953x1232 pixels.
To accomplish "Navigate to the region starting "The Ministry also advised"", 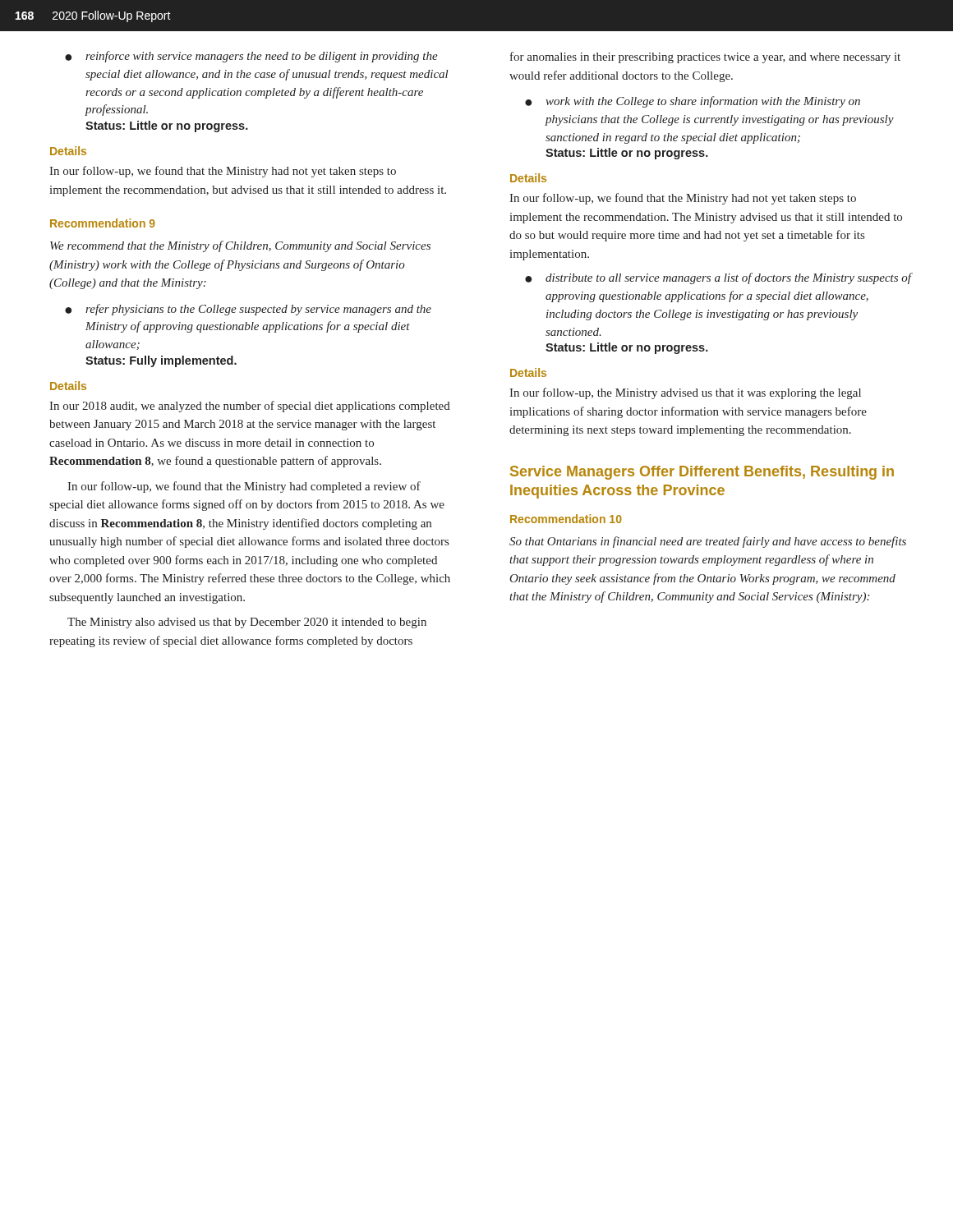I will pos(238,631).
